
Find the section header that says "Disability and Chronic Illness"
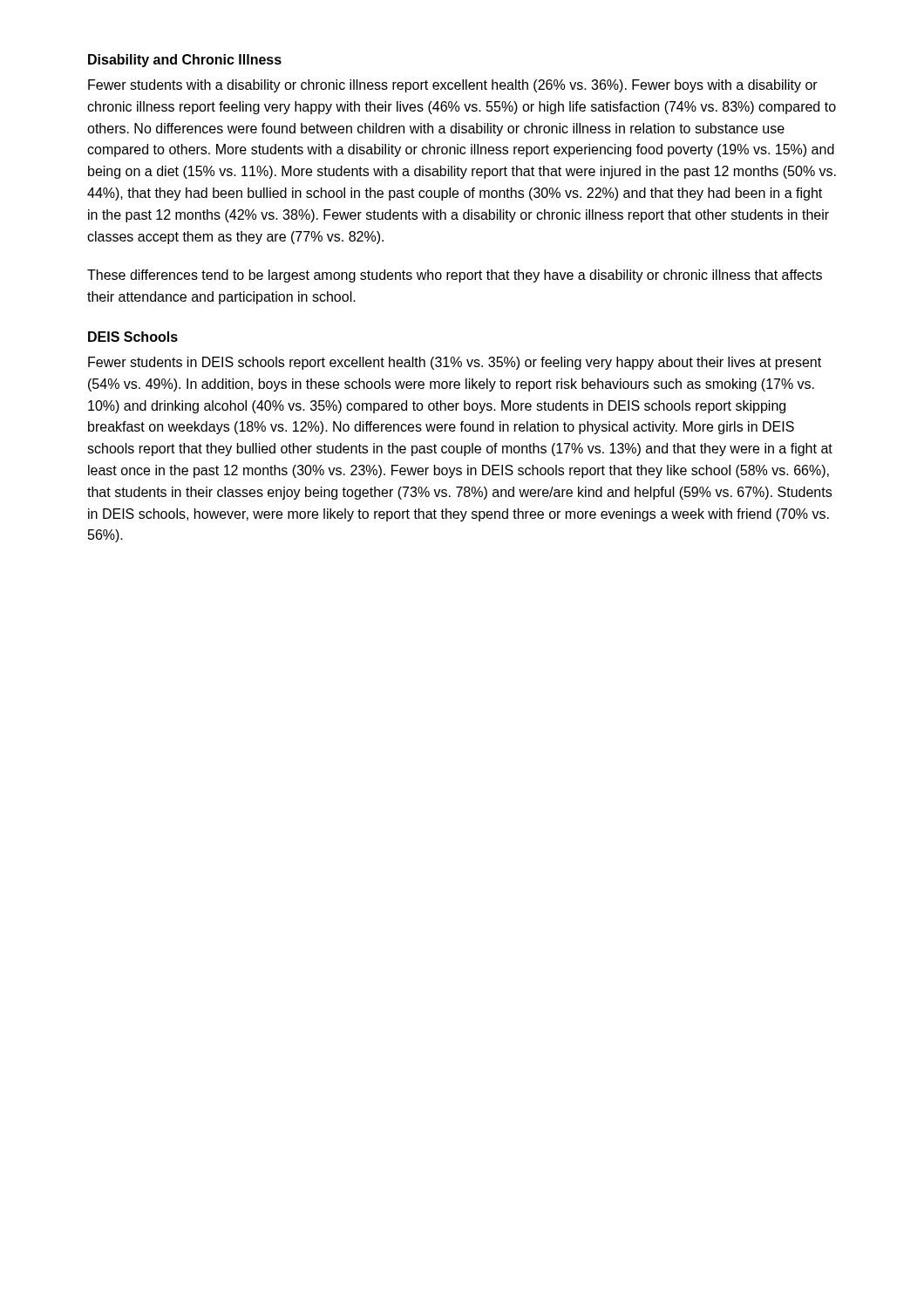(184, 60)
